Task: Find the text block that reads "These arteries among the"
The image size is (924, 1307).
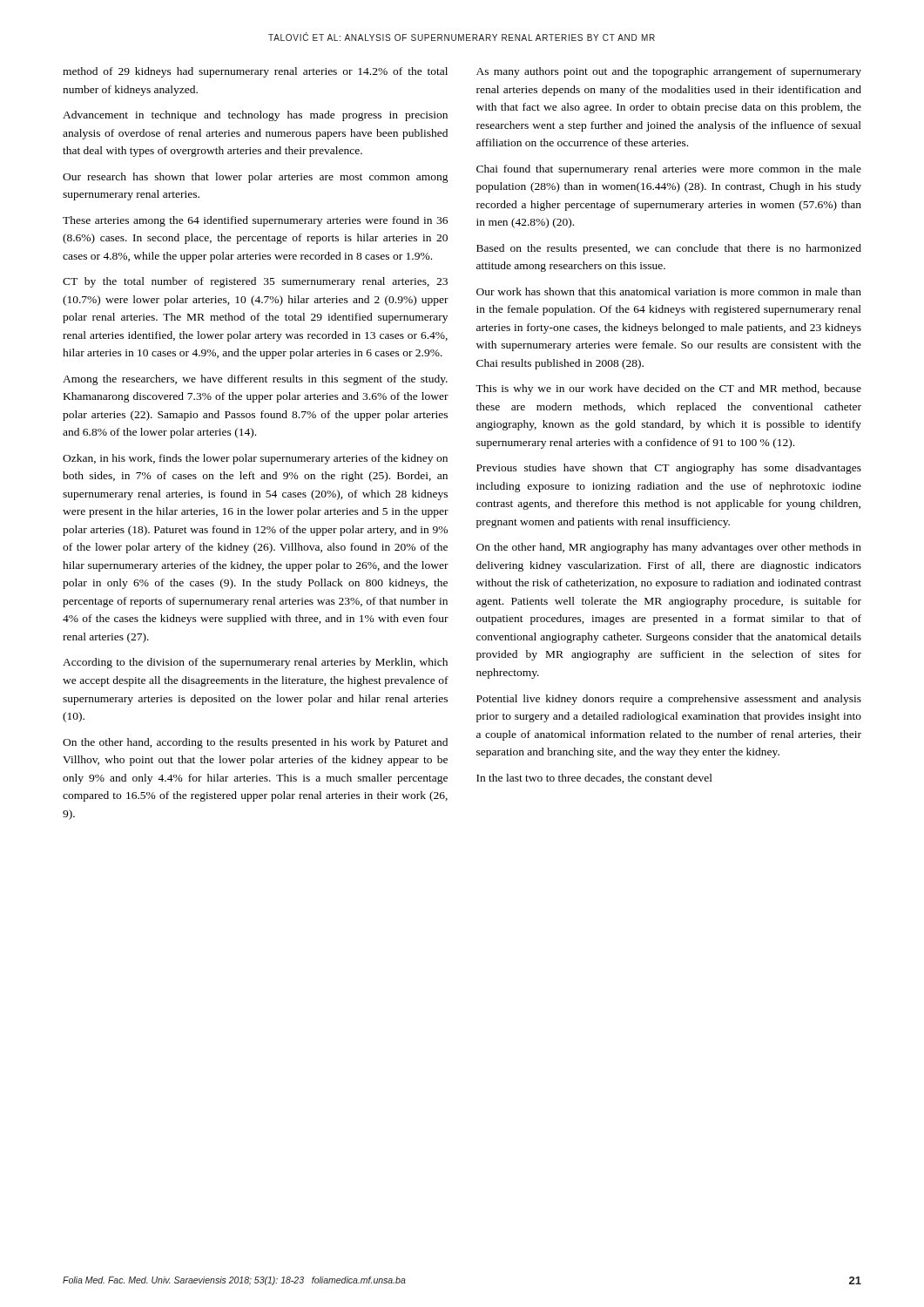Action: [255, 238]
